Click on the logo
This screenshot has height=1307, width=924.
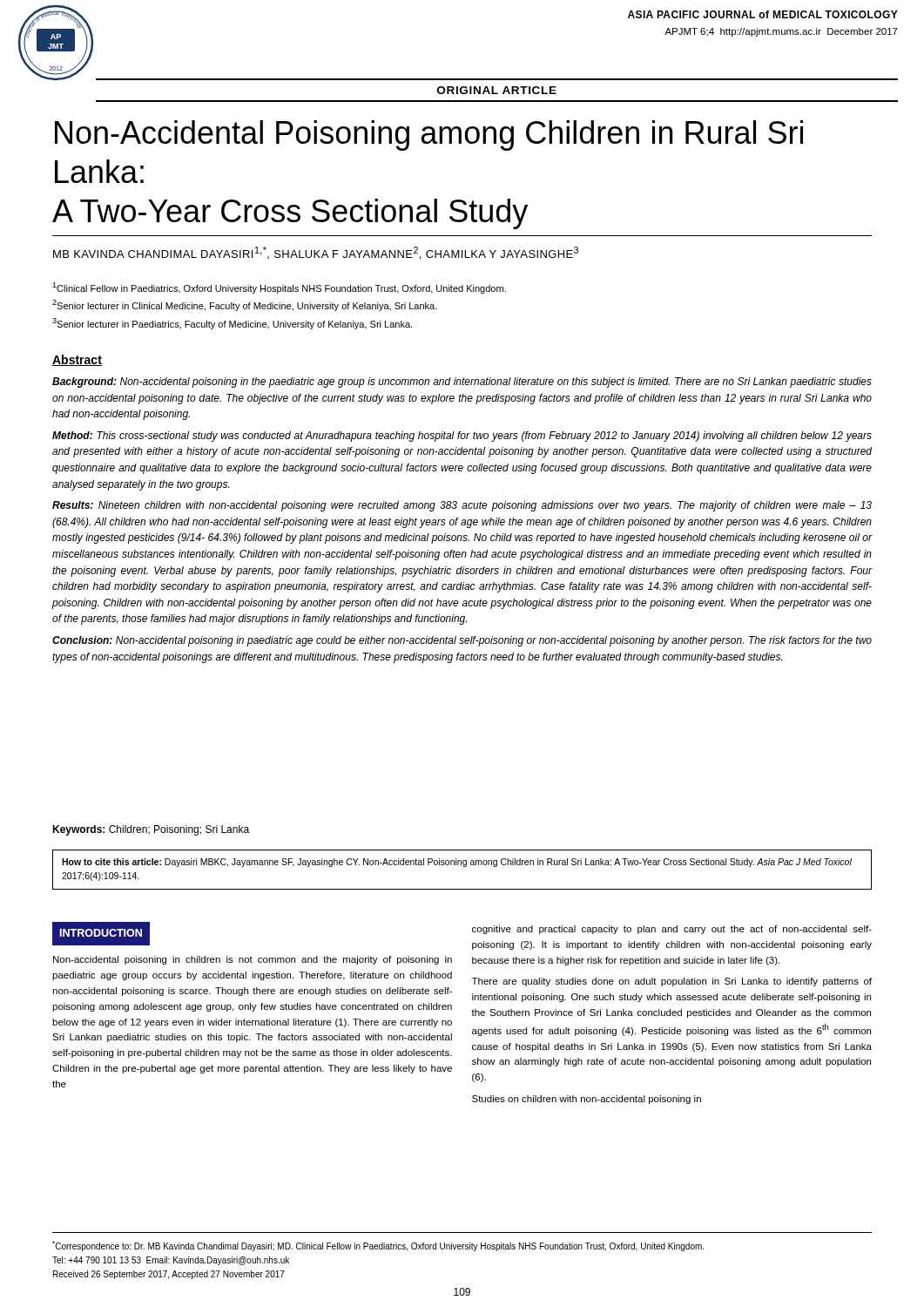click(57, 44)
